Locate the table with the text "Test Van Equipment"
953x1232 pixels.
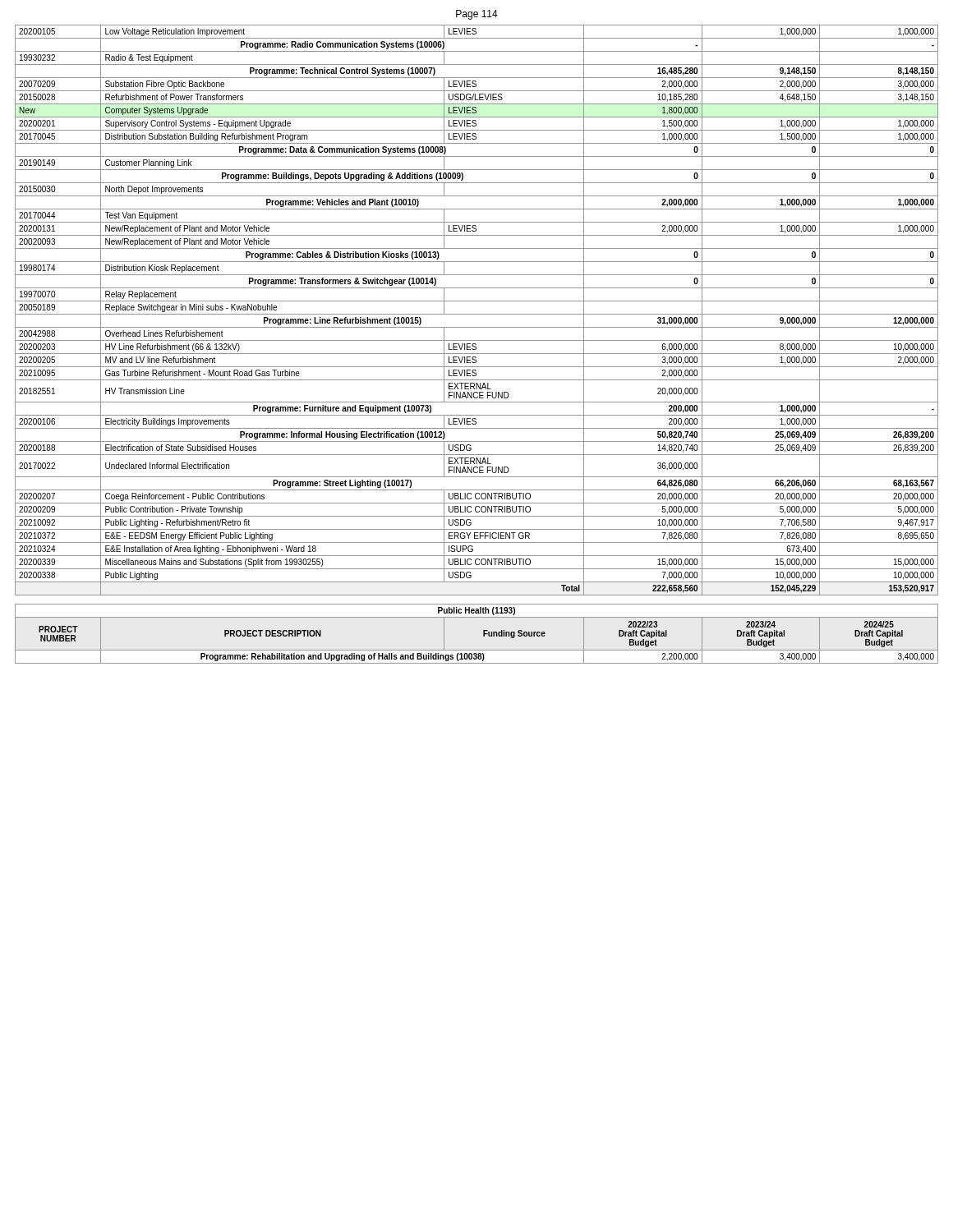(x=476, y=344)
